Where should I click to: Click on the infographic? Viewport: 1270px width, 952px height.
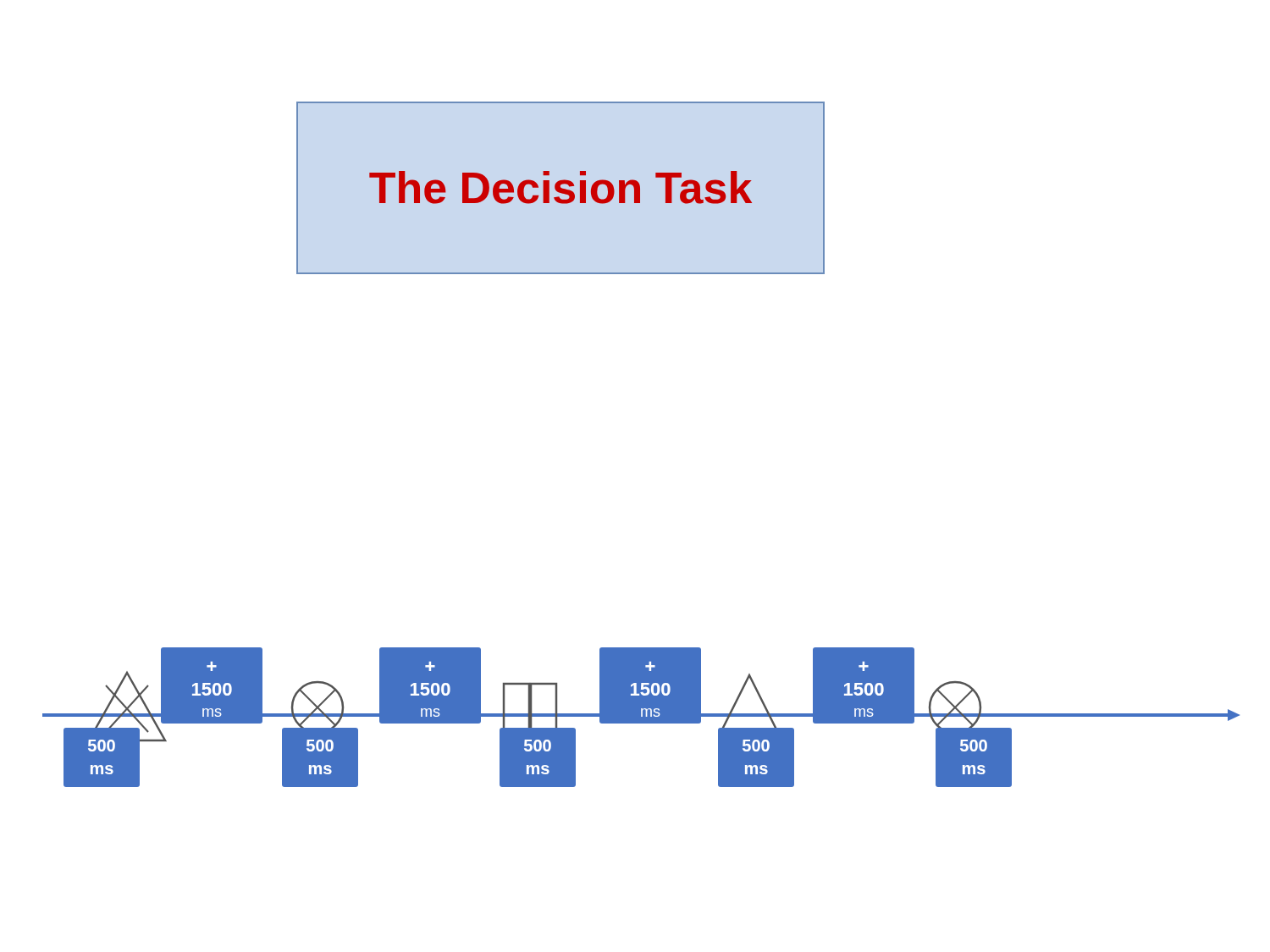[x=643, y=694]
